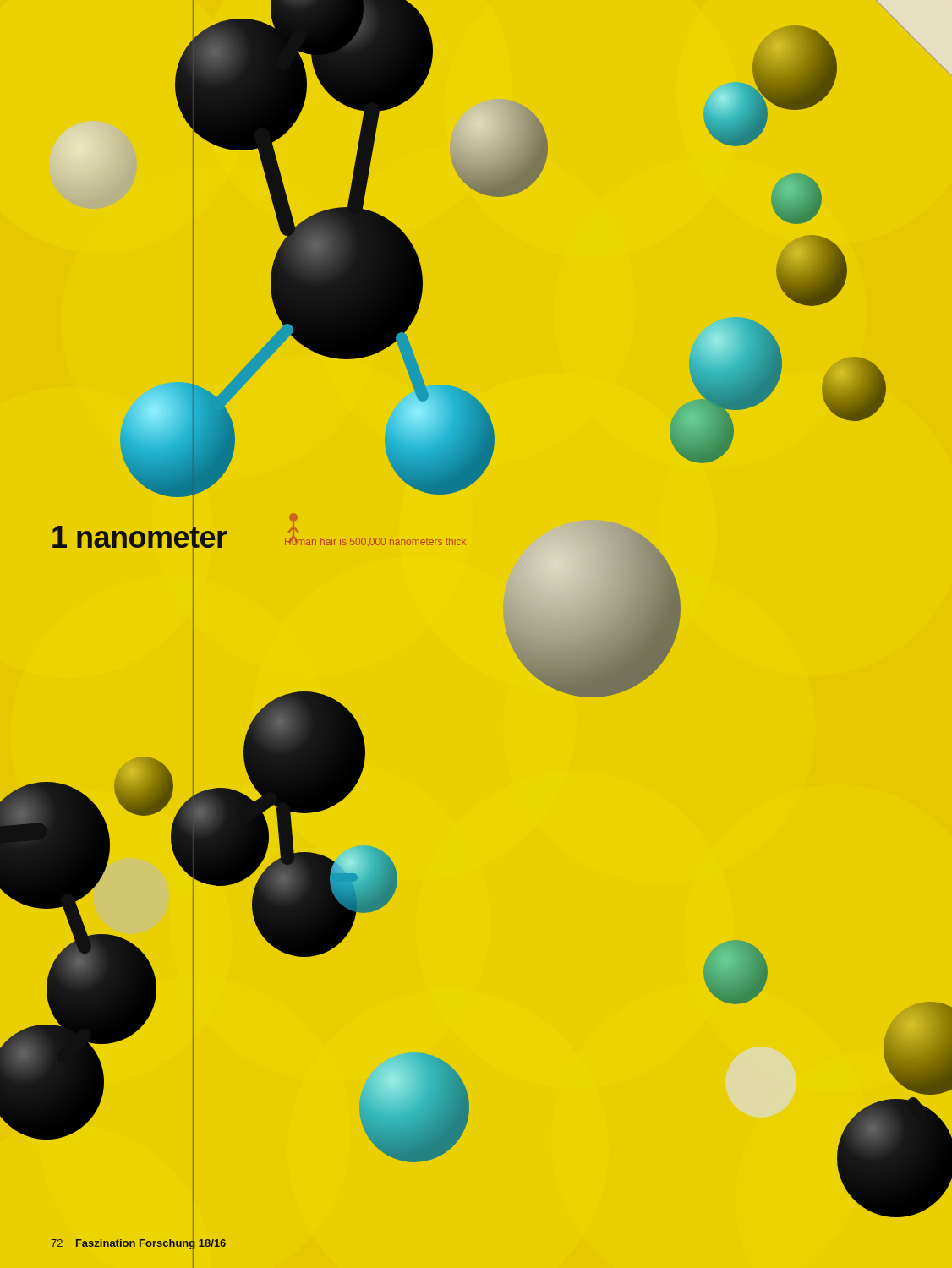Select the illustration
952x1268 pixels.
coord(476,634)
